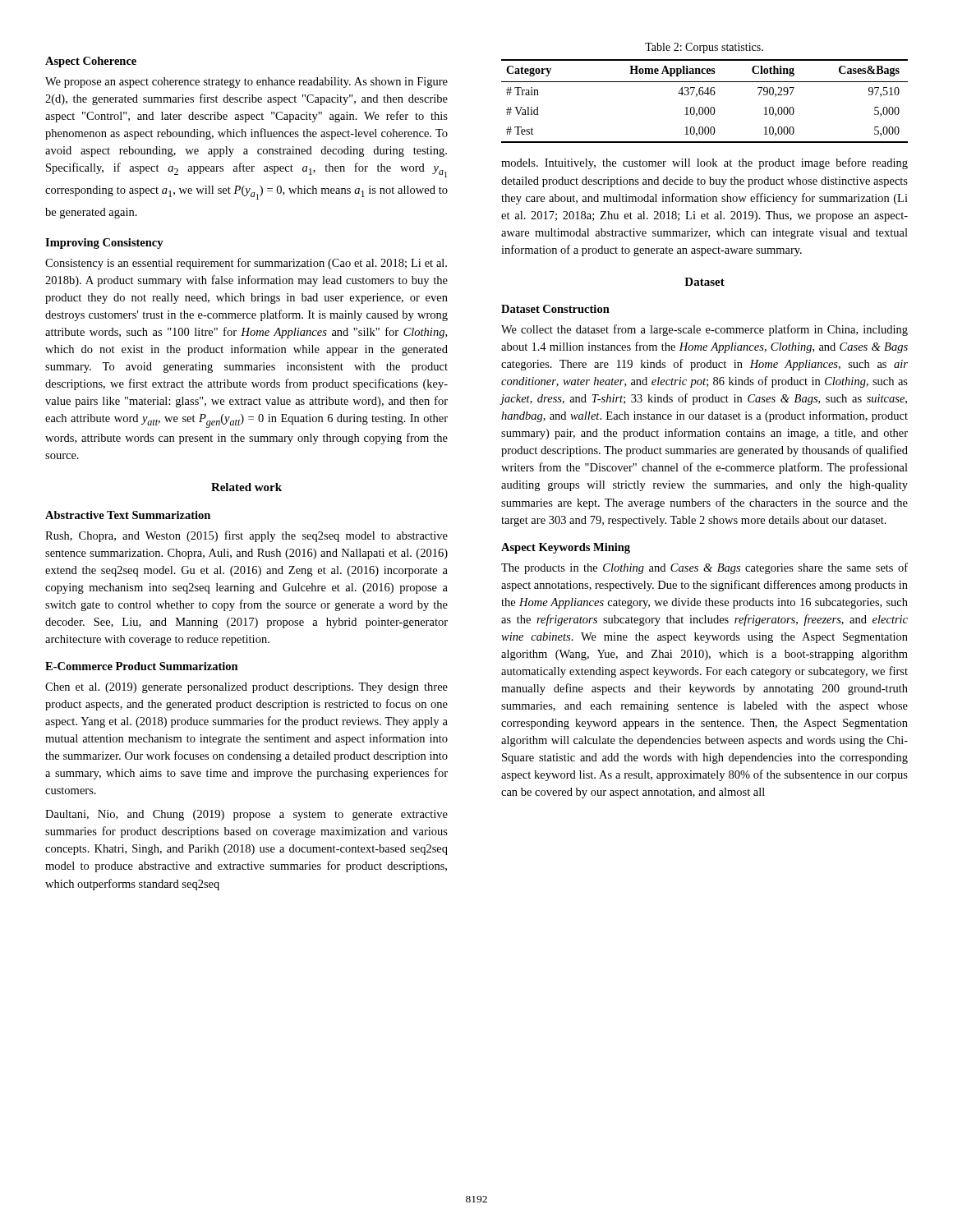Locate the section header containing "Improving Consistency"
Screen dimensions: 1232x953
tap(104, 242)
